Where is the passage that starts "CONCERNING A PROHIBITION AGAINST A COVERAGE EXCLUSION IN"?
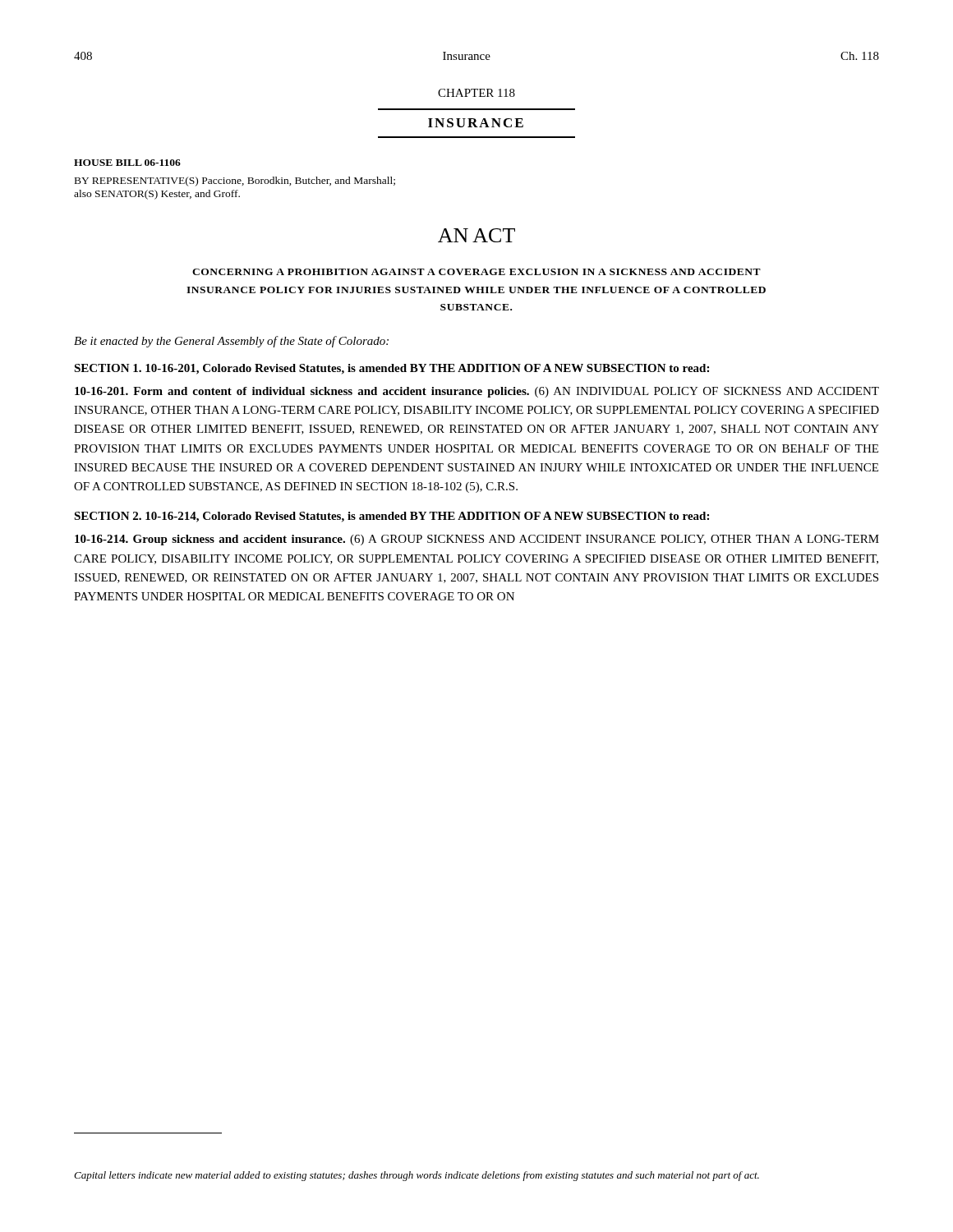Screen dimensions: 1232x953 [x=476, y=289]
